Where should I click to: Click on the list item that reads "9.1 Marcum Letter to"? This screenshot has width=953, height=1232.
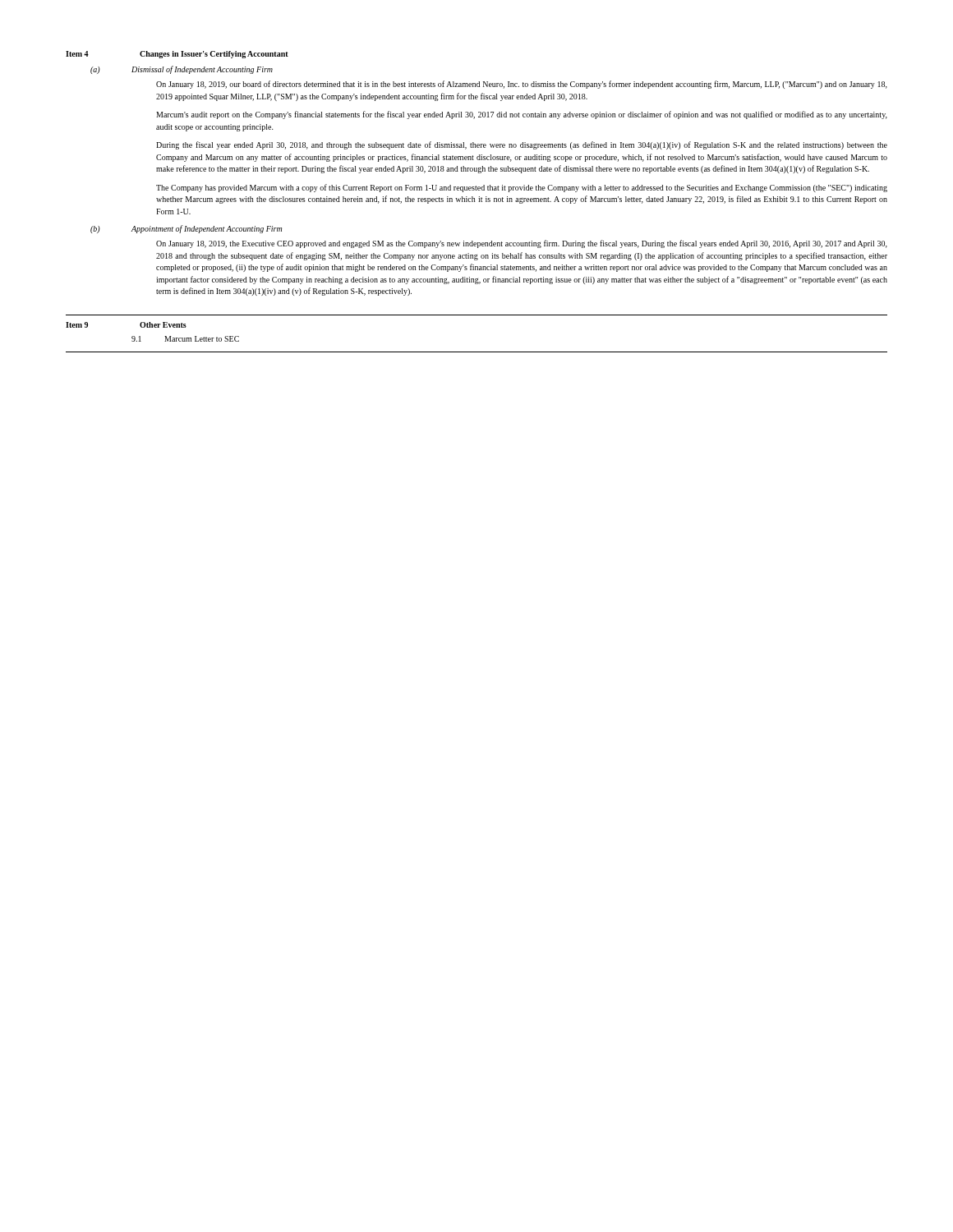point(185,338)
